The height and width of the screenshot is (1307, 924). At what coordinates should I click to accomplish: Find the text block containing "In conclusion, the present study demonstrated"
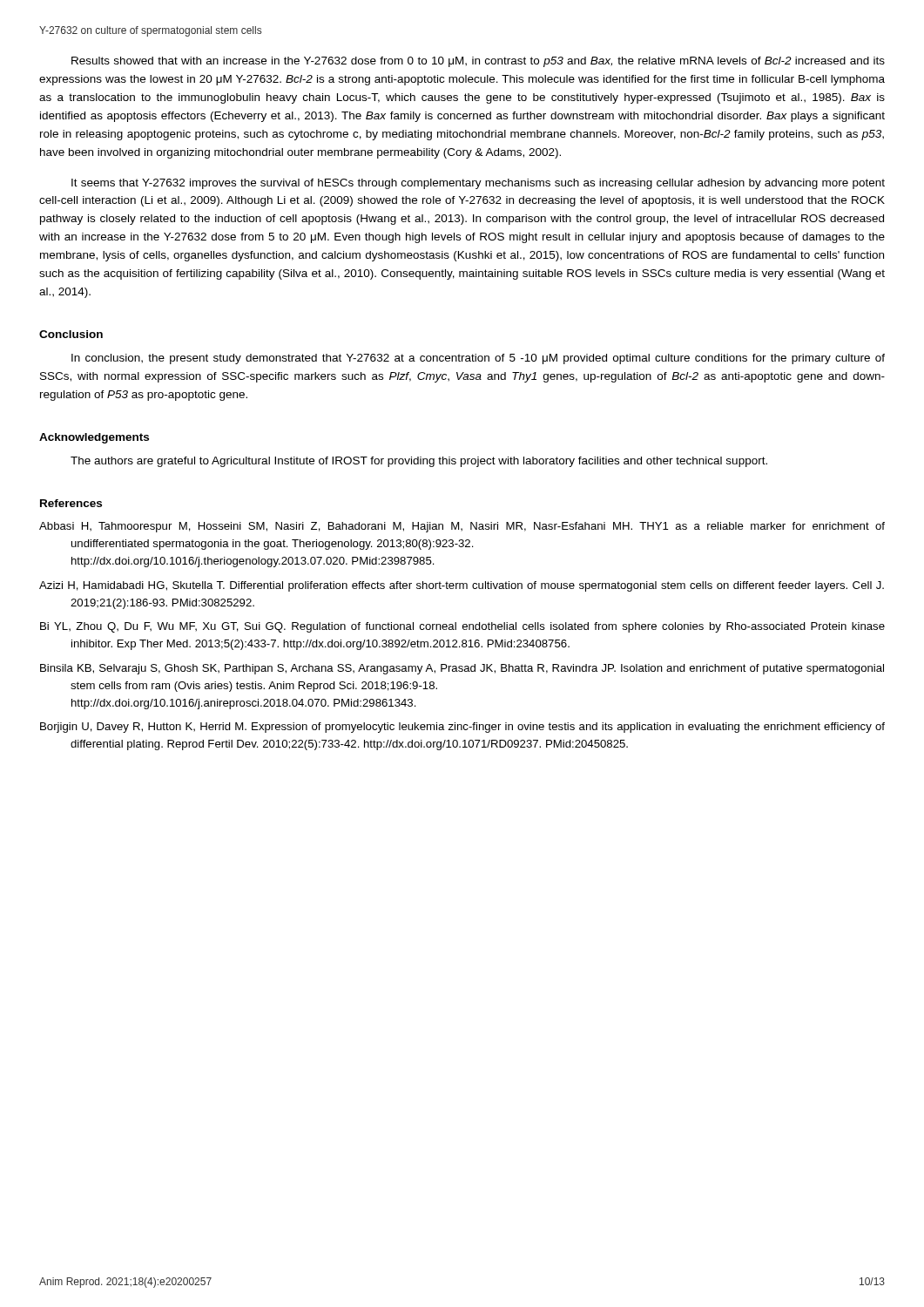(462, 376)
